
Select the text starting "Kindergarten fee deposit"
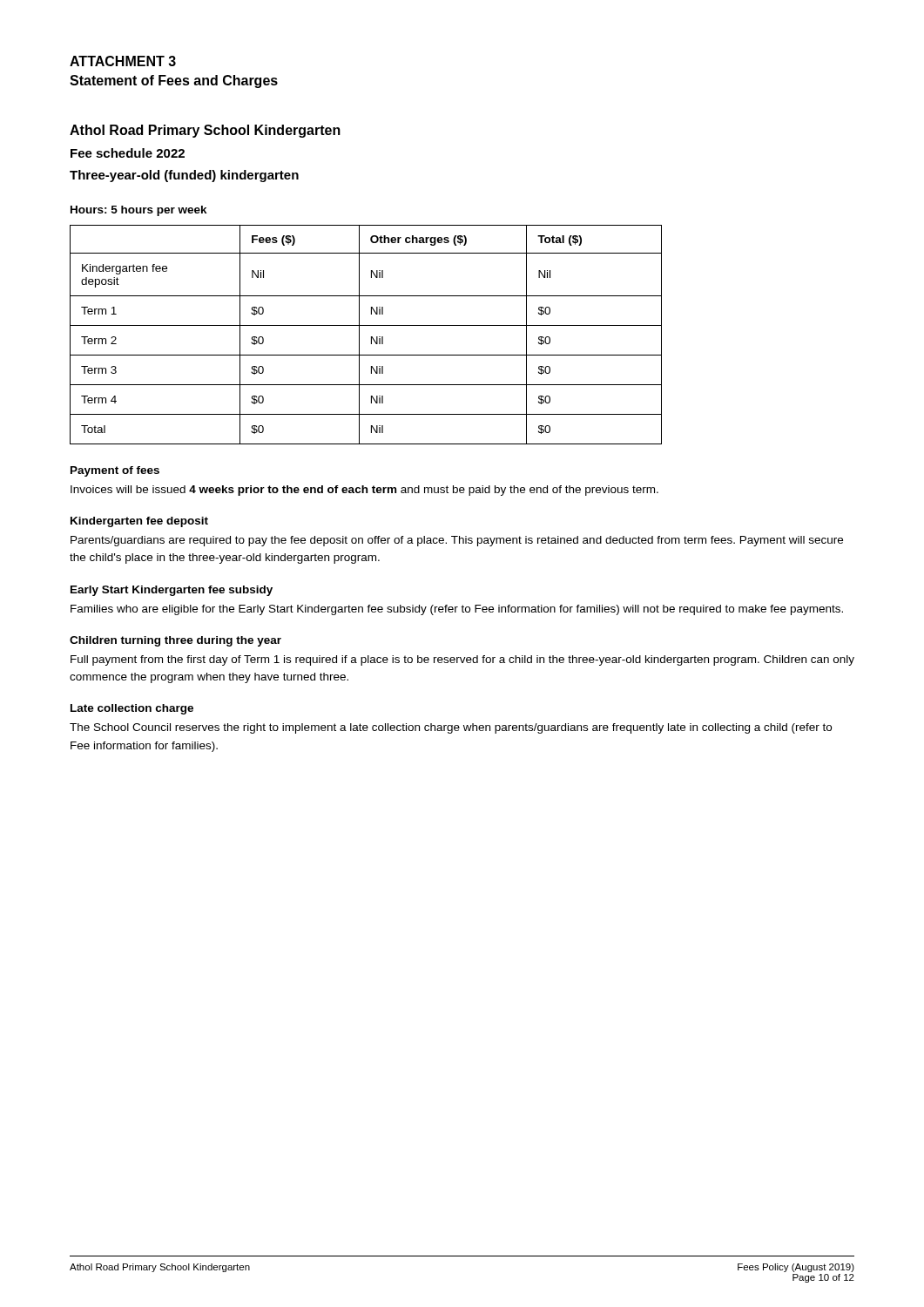(139, 521)
